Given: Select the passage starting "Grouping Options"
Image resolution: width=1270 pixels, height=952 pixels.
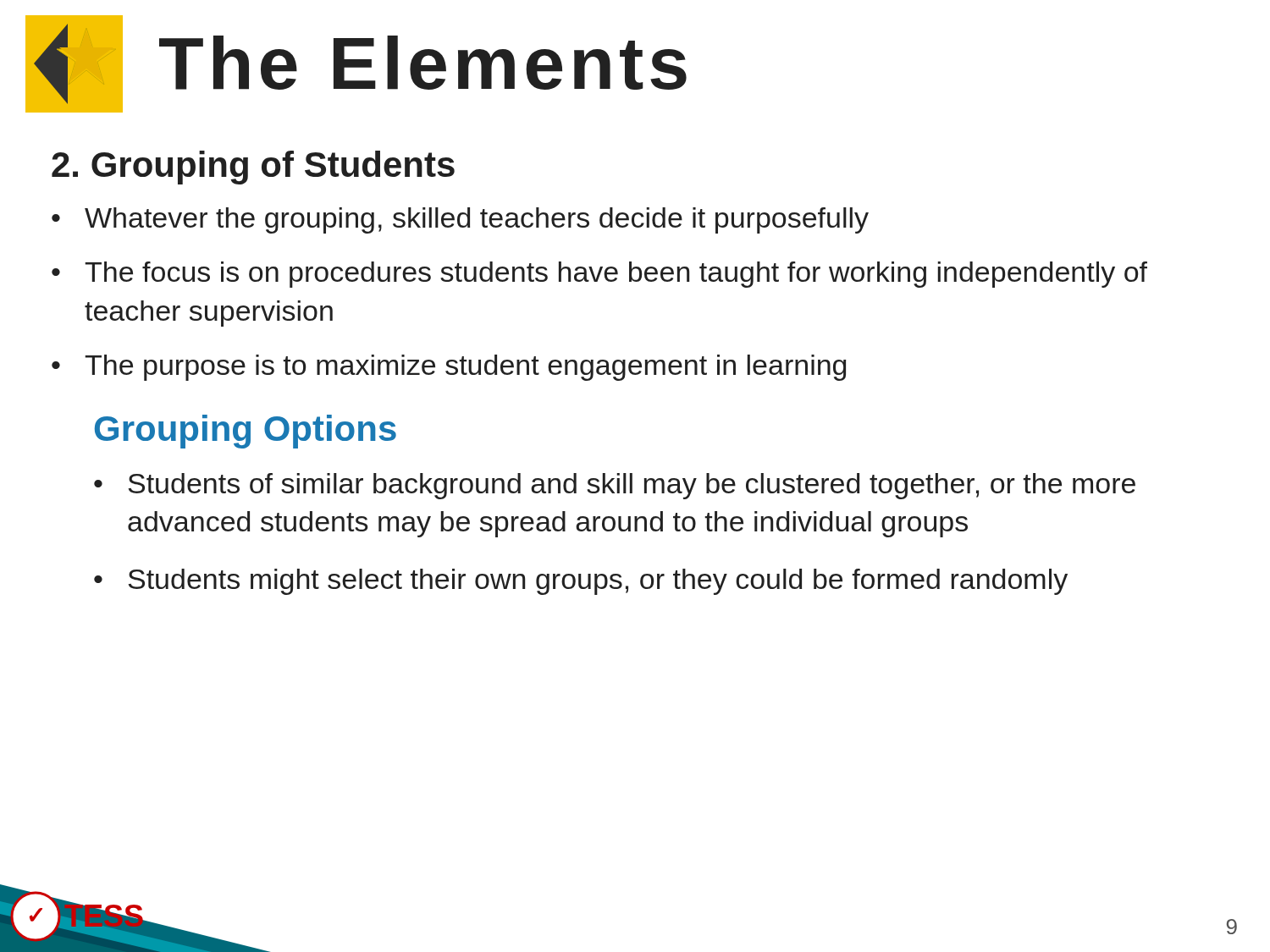Looking at the screenshot, I should [x=245, y=428].
